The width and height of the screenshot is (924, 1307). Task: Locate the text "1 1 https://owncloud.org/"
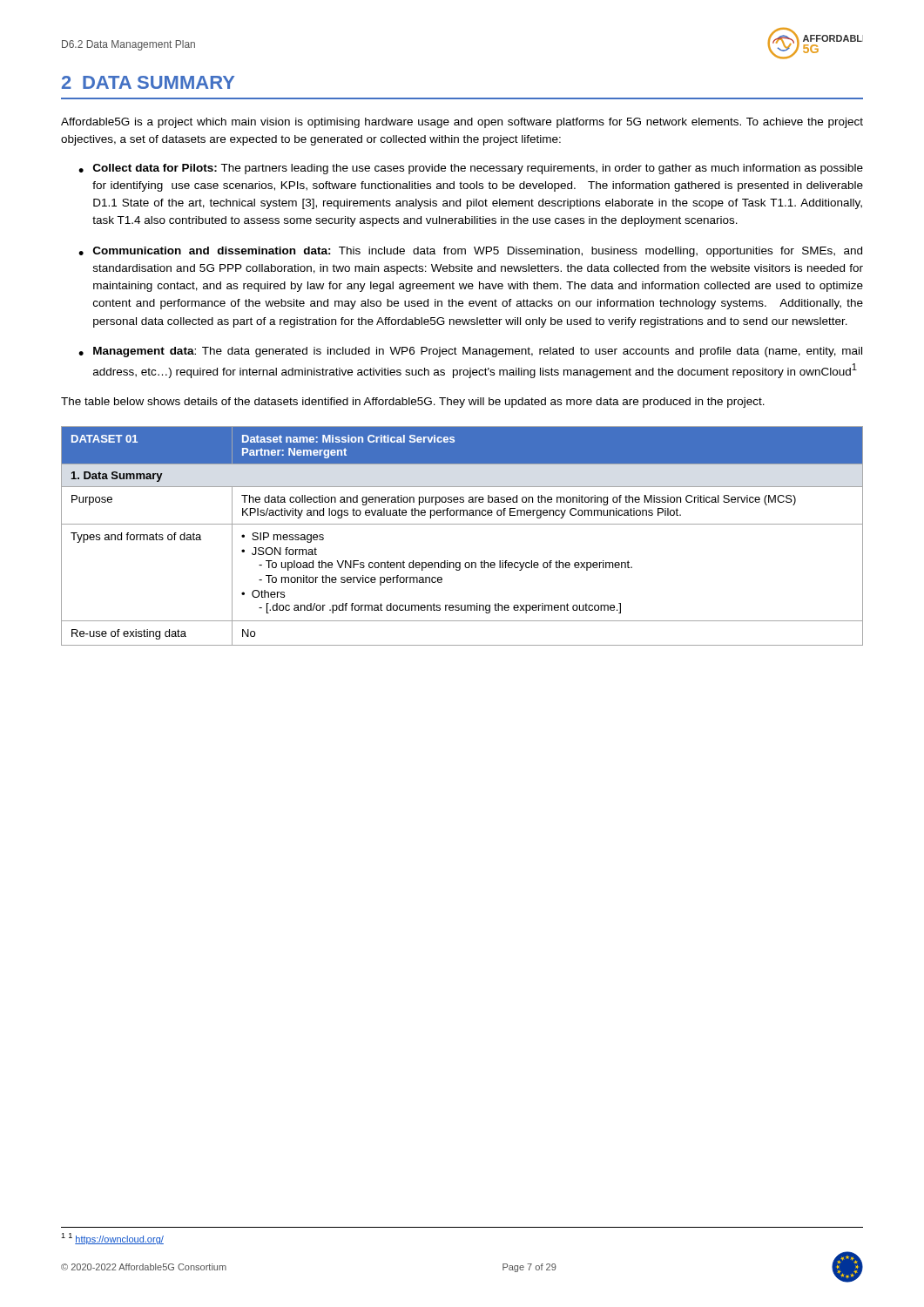point(112,1238)
